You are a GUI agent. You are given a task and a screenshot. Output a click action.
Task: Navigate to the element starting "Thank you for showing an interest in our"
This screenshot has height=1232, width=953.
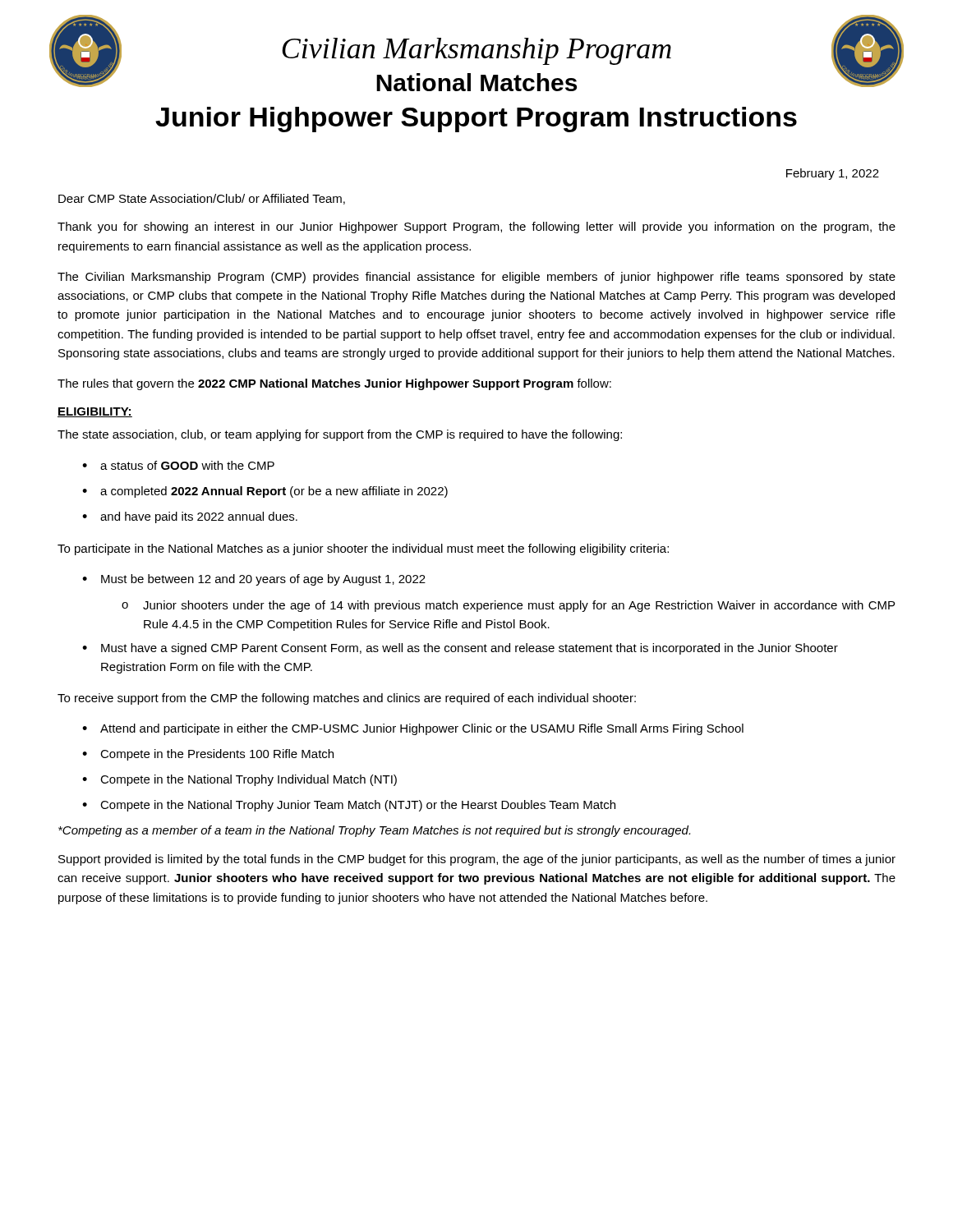click(x=476, y=236)
